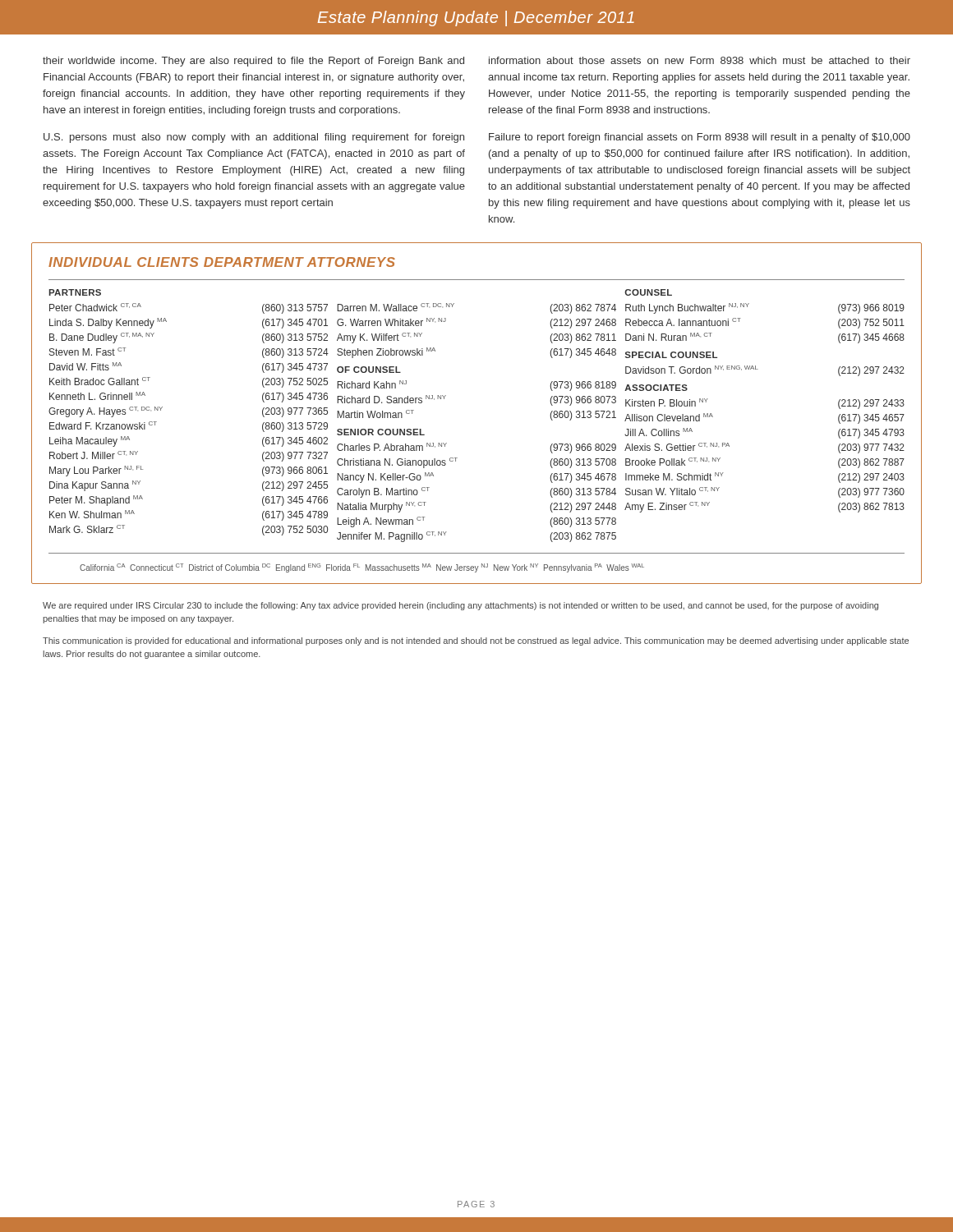Find the block on this page that starts "their worldwide income. They are also required"

click(x=254, y=132)
